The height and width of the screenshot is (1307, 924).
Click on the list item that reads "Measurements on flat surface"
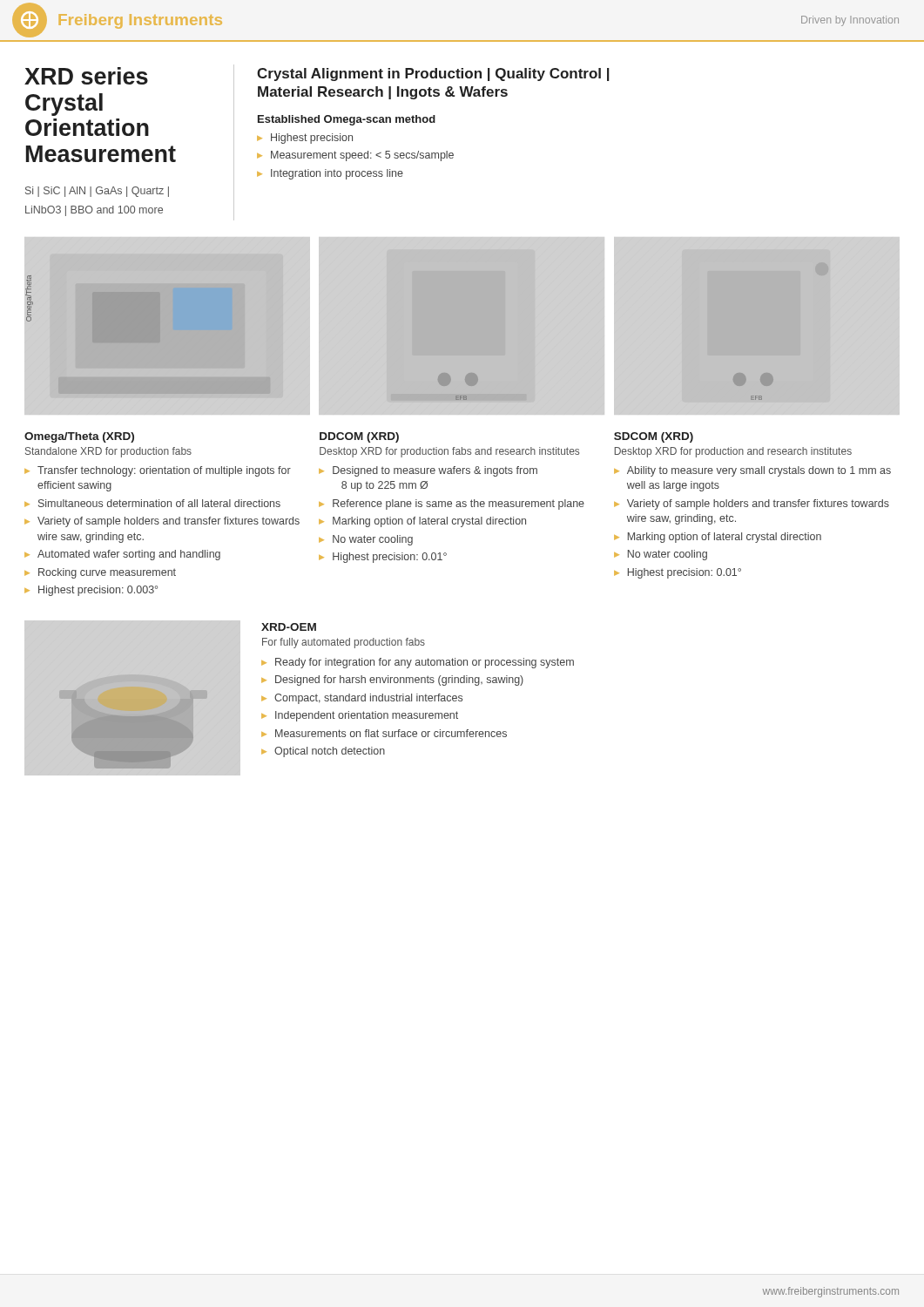coord(391,733)
